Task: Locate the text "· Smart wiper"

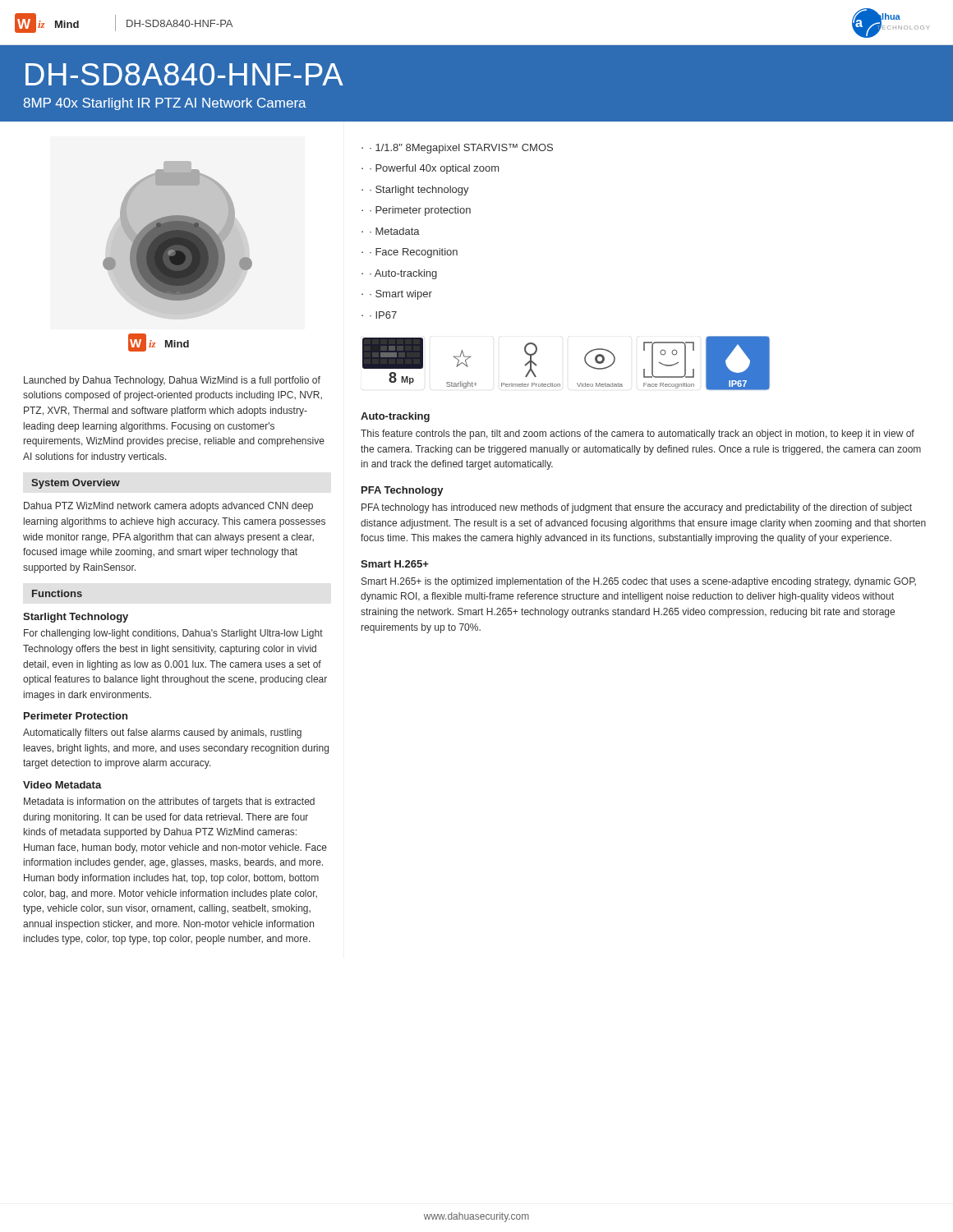Action: [x=400, y=294]
